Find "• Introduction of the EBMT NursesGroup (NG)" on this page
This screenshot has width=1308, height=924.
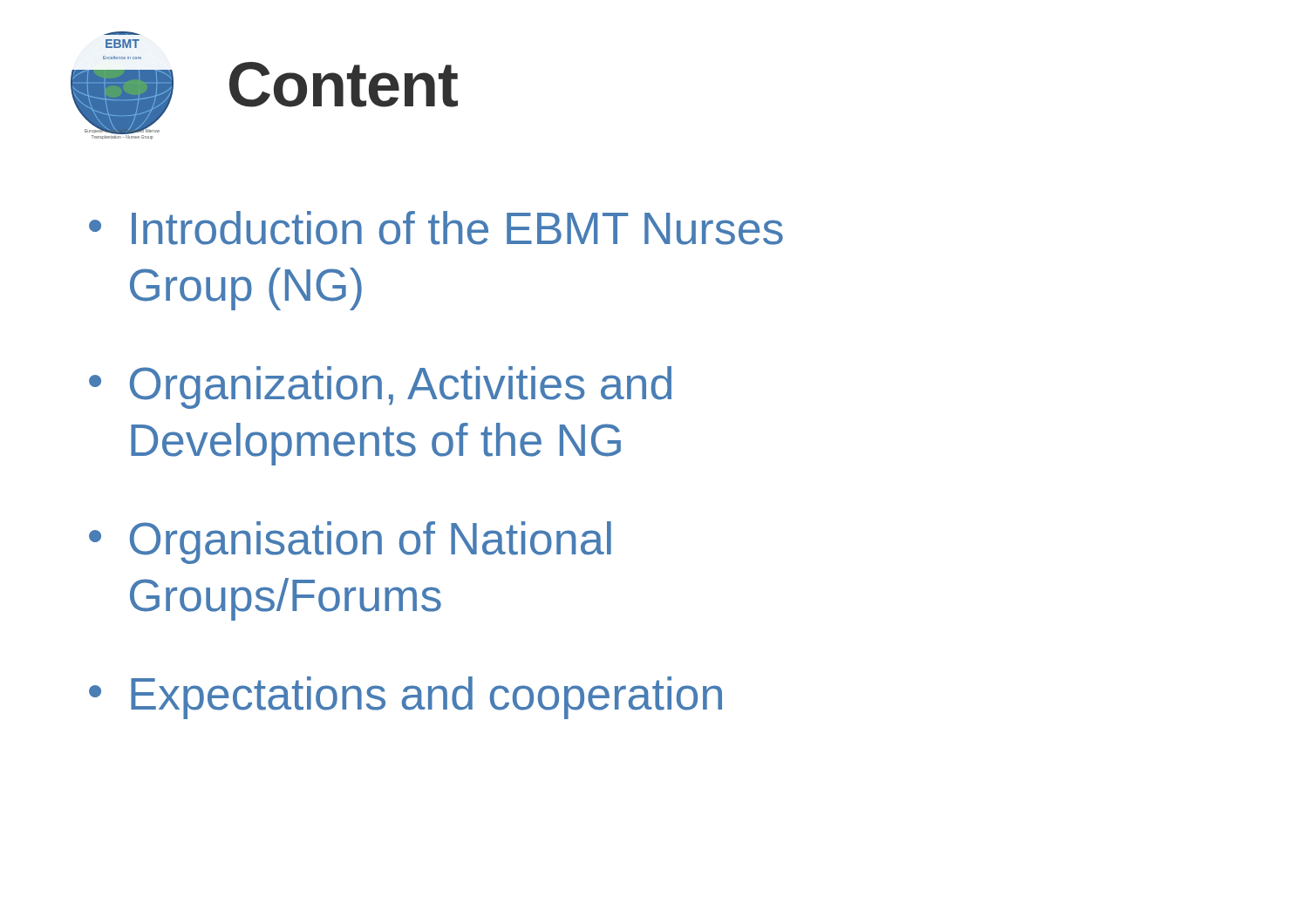(x=436, y=257)
